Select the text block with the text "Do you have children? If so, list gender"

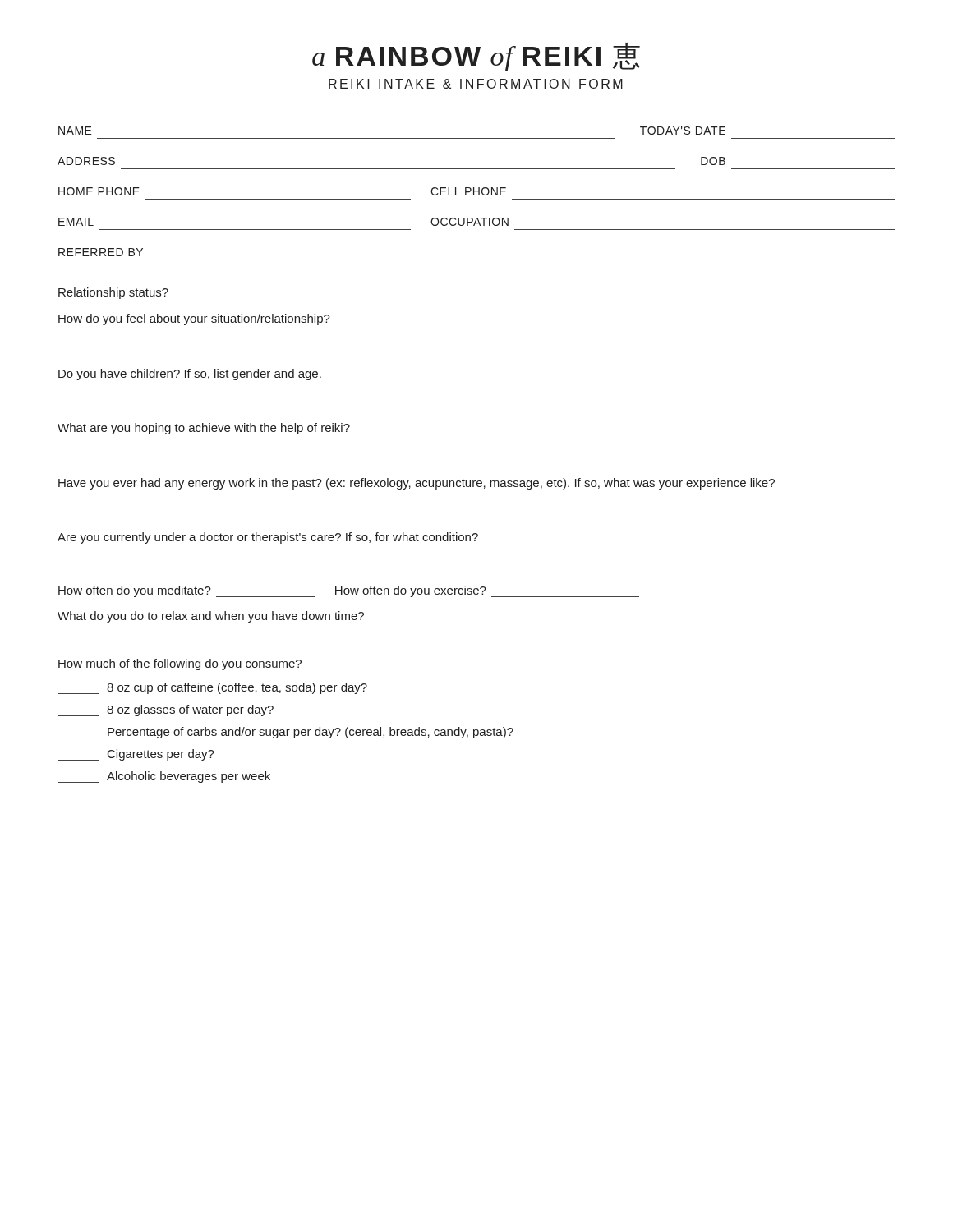click(190, 375)
